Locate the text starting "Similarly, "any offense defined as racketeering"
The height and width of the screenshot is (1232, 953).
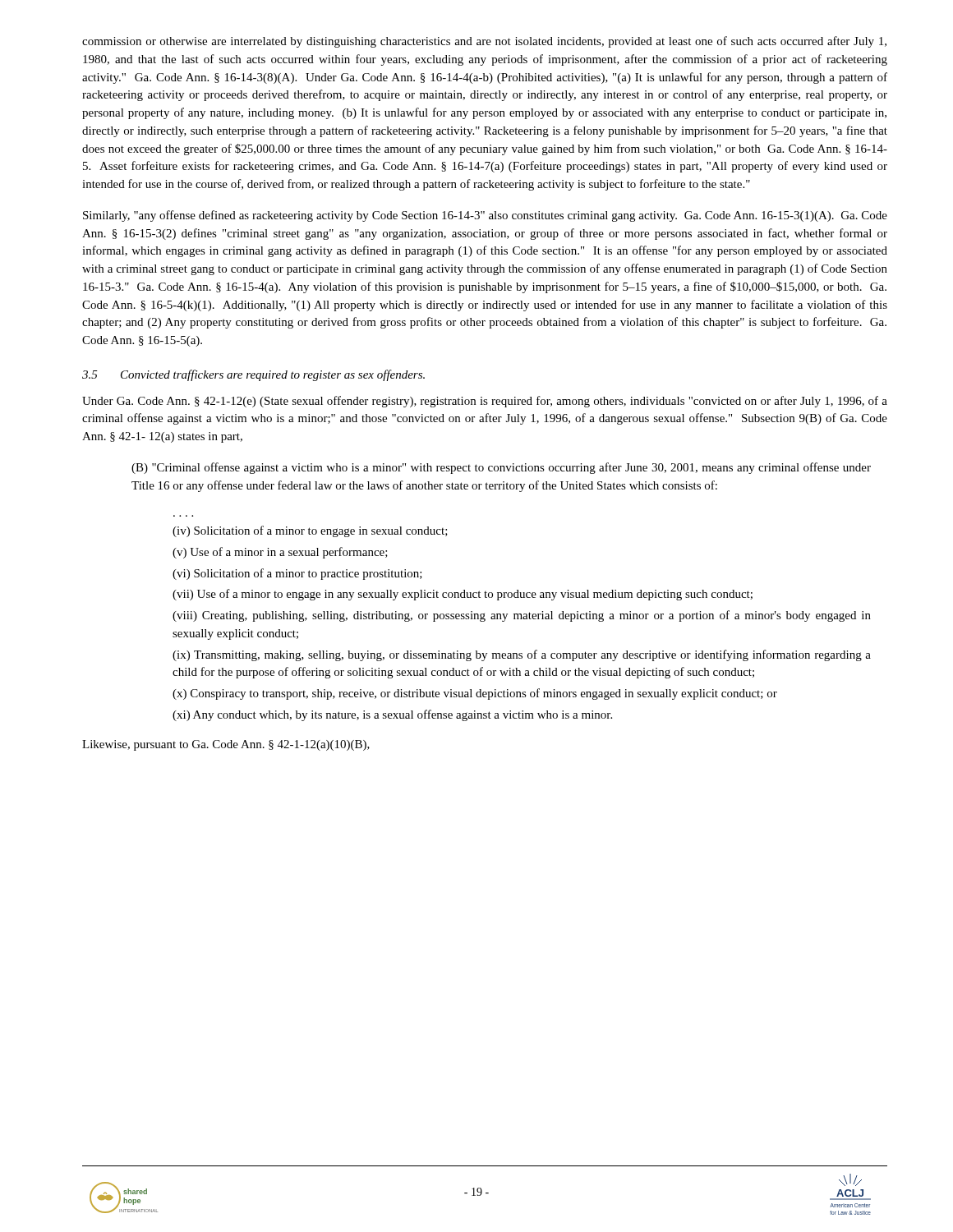pyautogui.click(x=485, y=278)
